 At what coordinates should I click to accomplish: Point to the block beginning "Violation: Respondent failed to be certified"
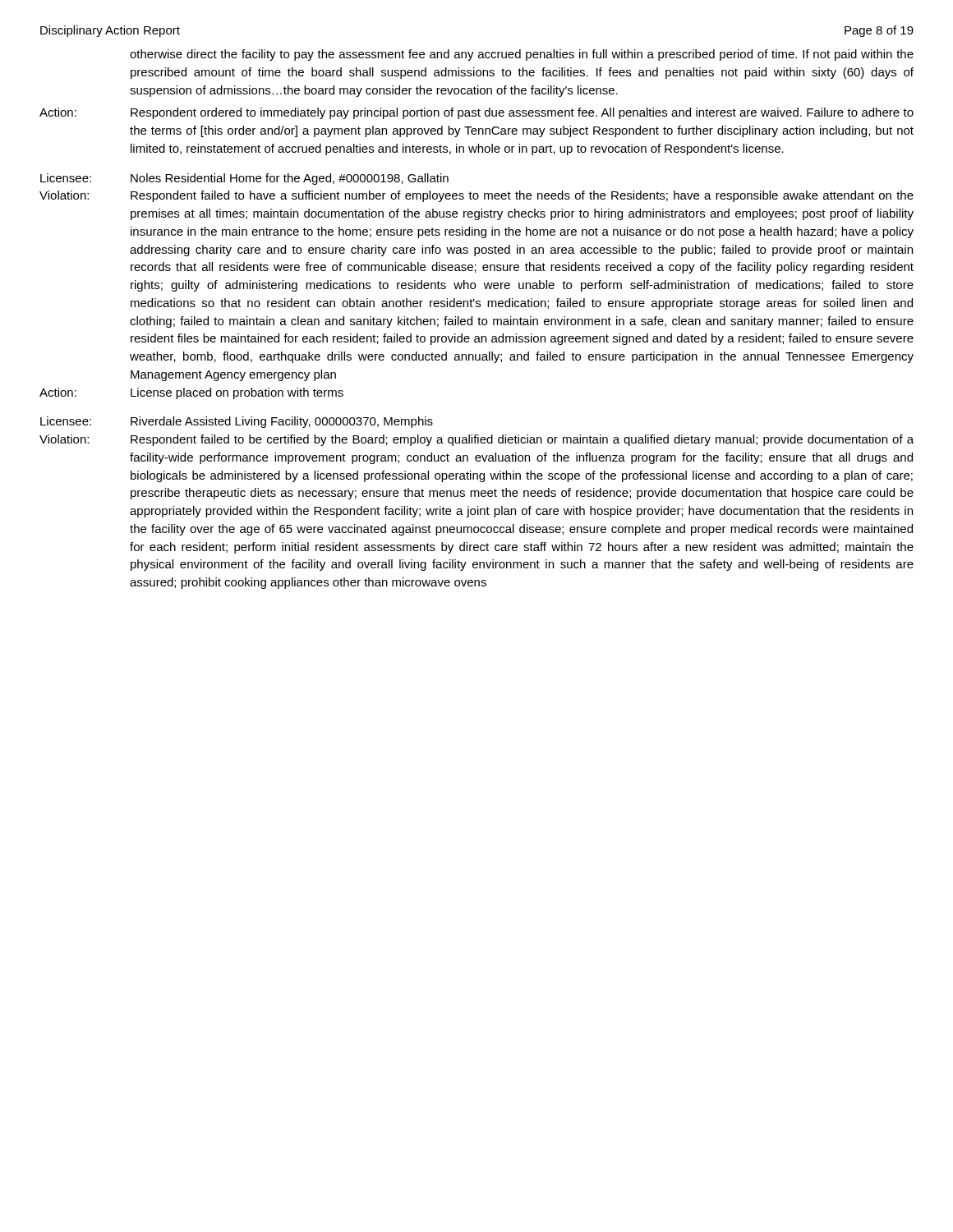[x=476, y=511]
